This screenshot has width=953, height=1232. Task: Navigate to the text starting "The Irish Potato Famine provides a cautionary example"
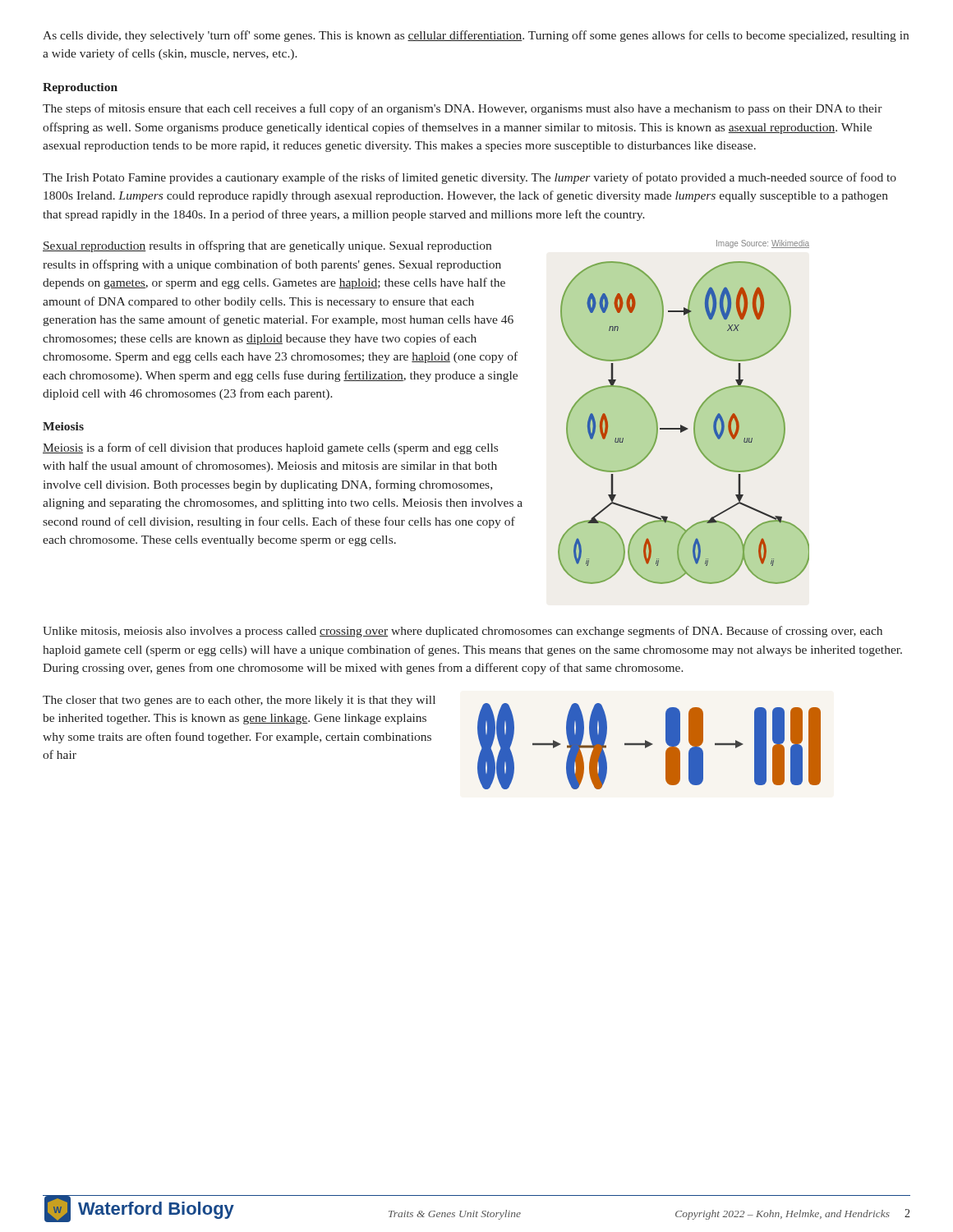(x=476, y=196)
